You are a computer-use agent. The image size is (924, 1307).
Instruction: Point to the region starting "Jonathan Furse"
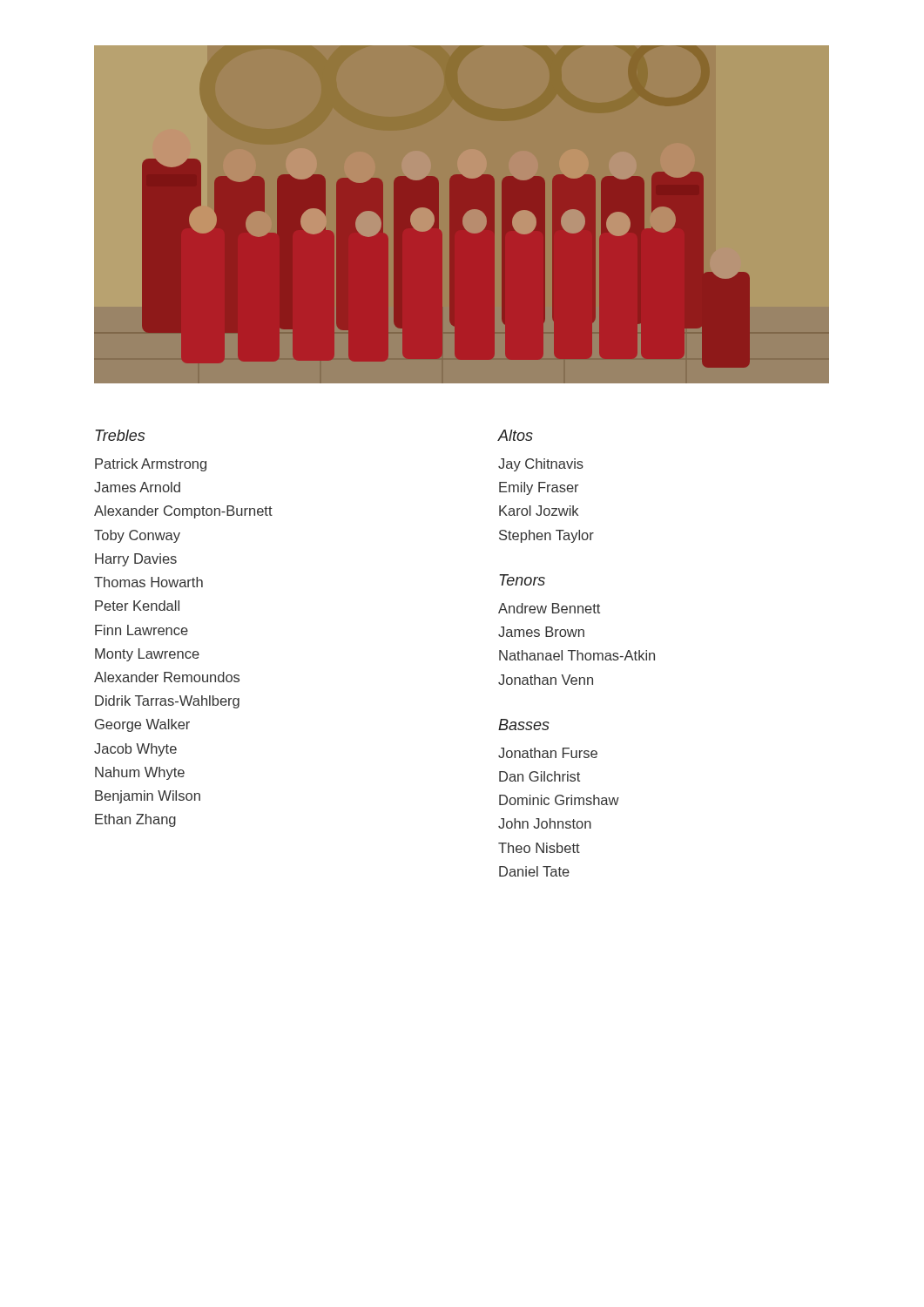pyautogui.click(x=548, y=753)
